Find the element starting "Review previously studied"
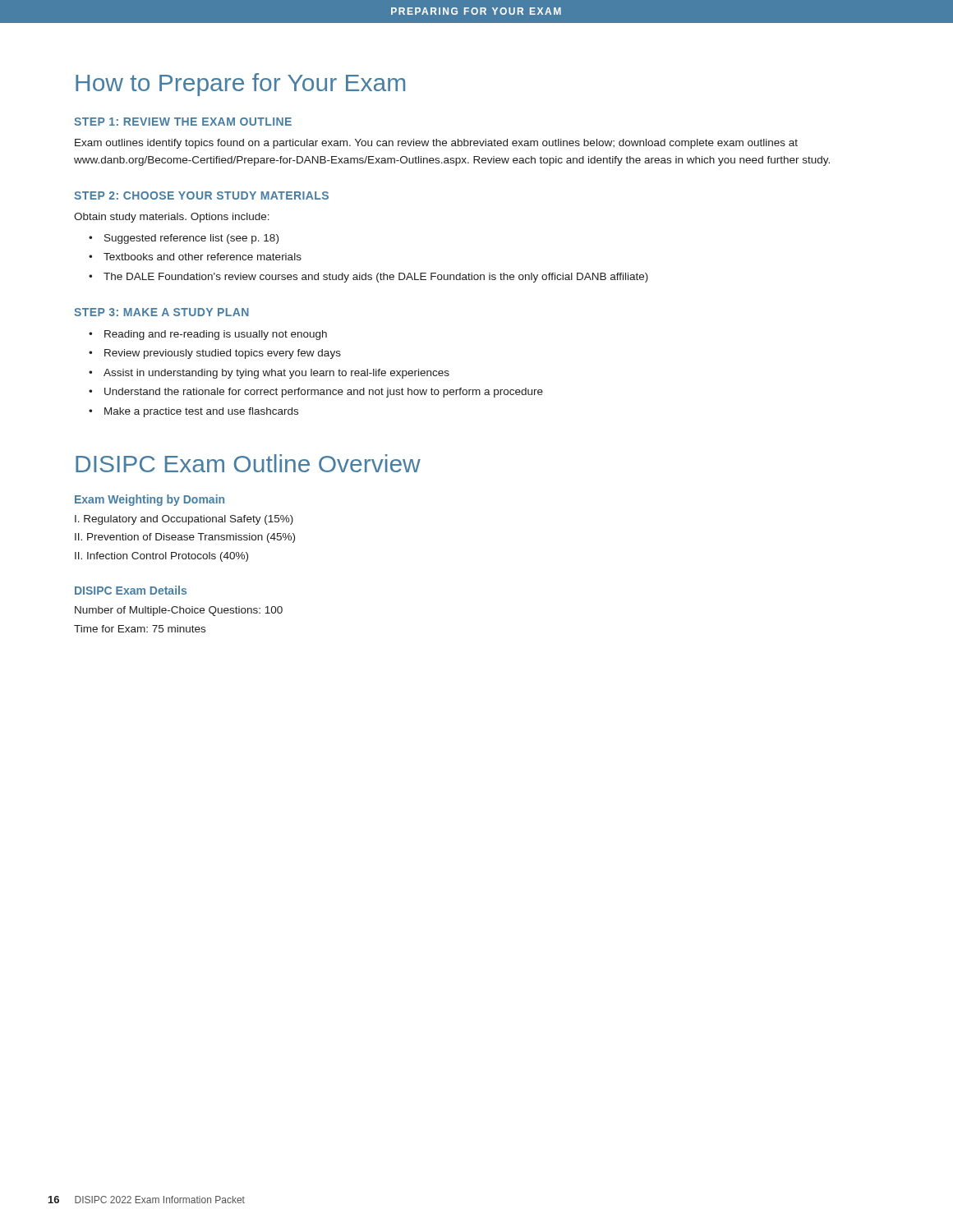The image size is (953, 1232). tap(222, 353)
